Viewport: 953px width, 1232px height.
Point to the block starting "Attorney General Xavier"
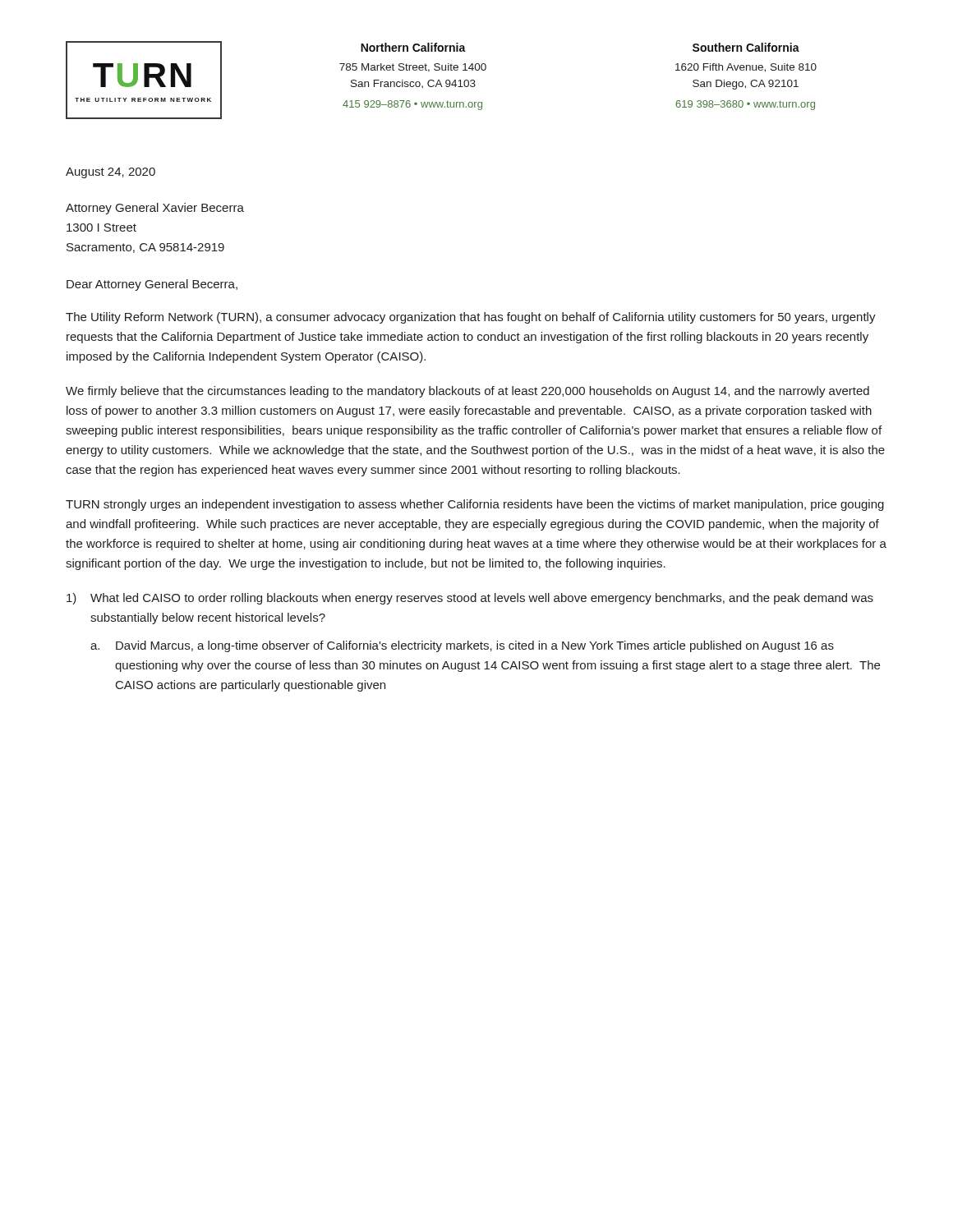(155, 209)
